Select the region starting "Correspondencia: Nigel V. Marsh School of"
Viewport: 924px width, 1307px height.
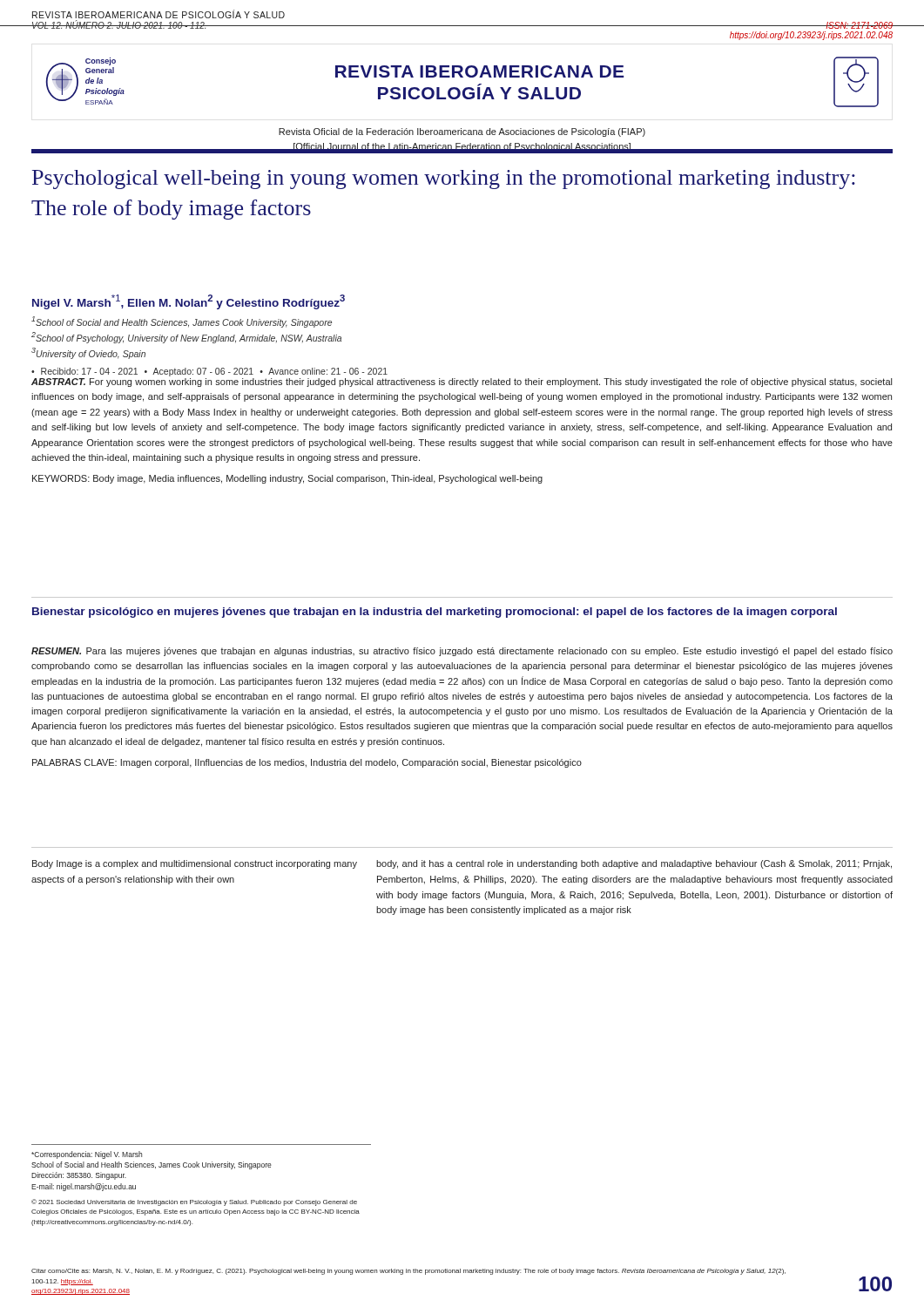(151, 1170)
